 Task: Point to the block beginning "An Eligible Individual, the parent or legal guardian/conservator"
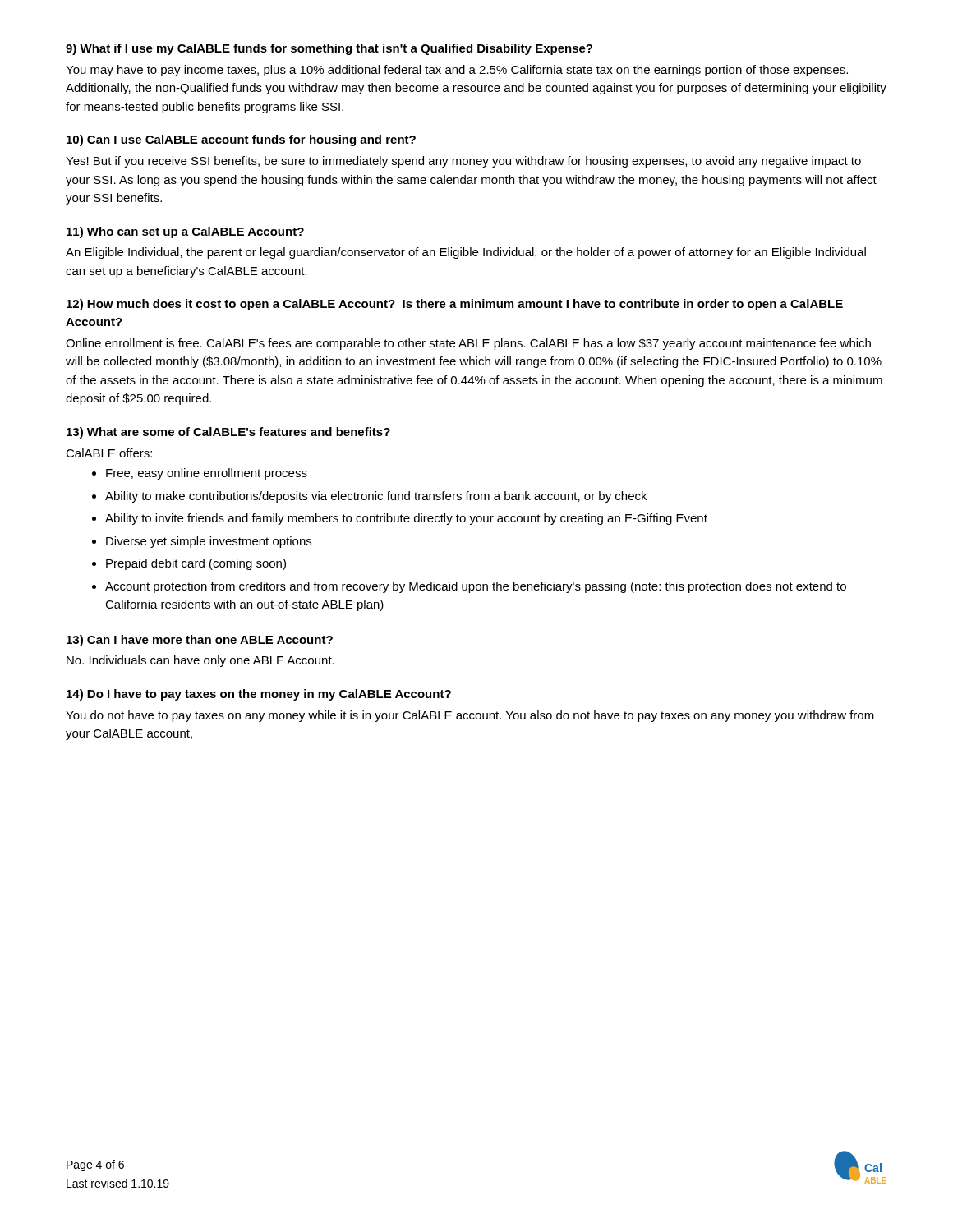466,261
